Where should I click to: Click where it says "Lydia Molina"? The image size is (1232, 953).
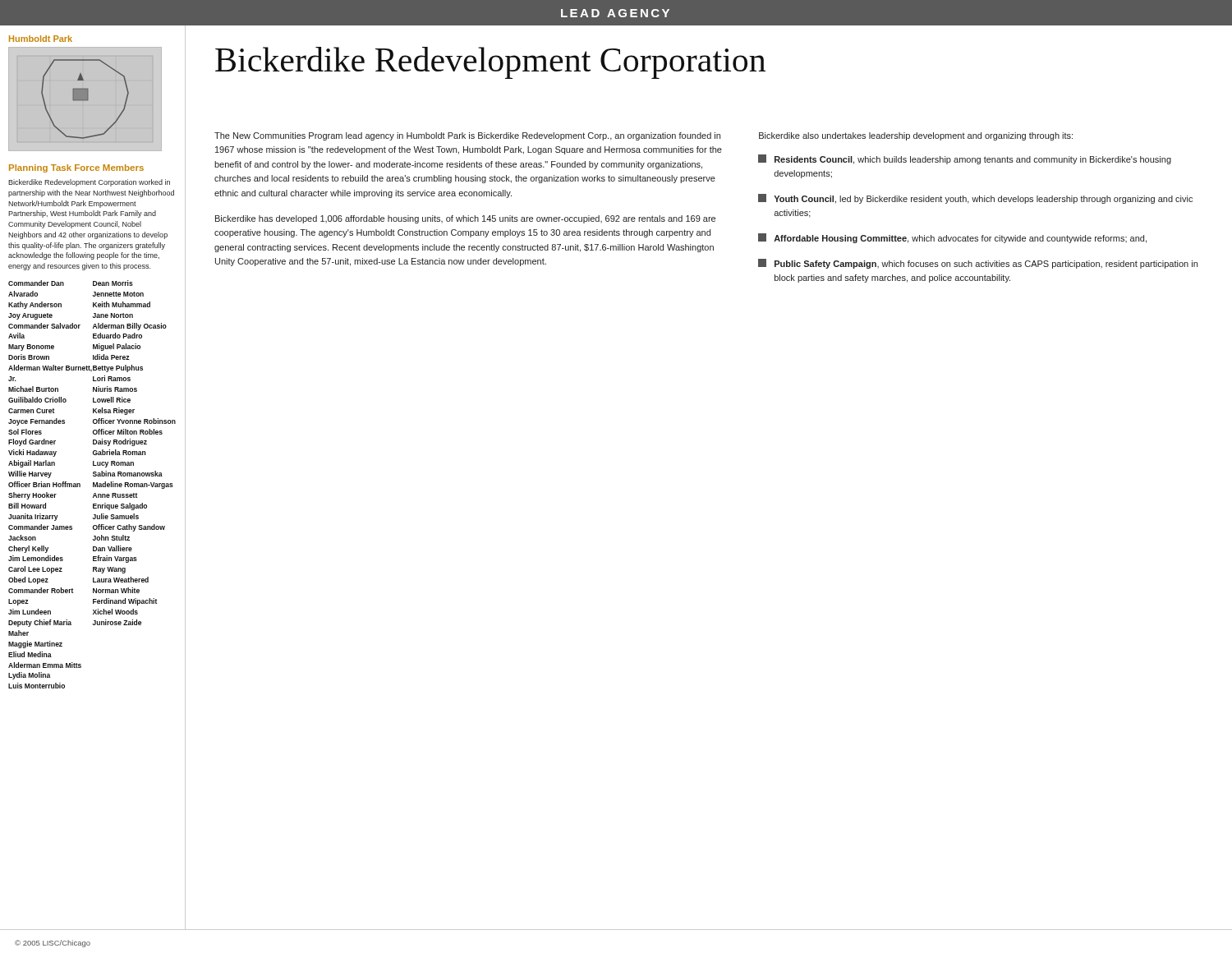29,676
